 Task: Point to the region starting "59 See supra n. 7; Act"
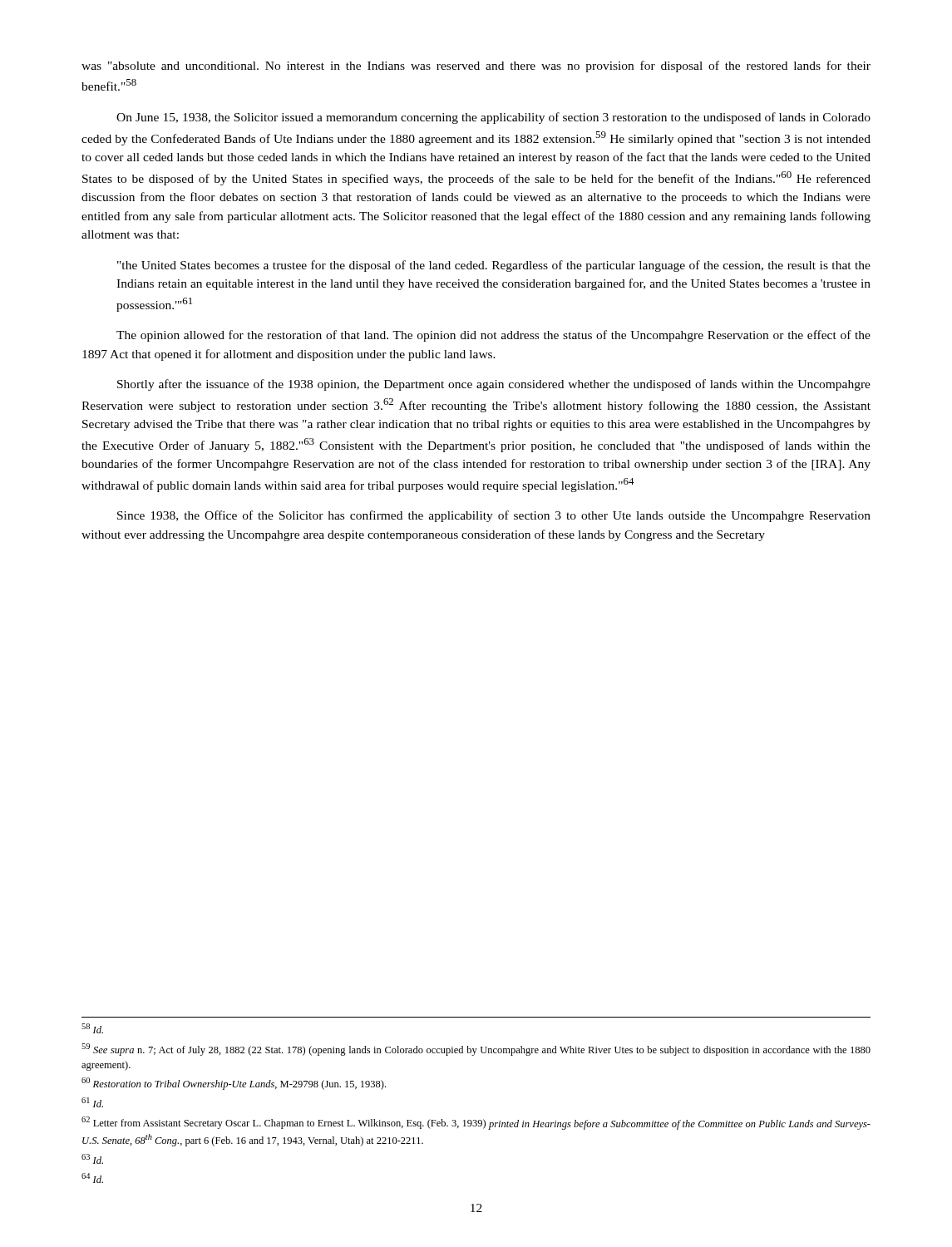[x=476, y=1057]
